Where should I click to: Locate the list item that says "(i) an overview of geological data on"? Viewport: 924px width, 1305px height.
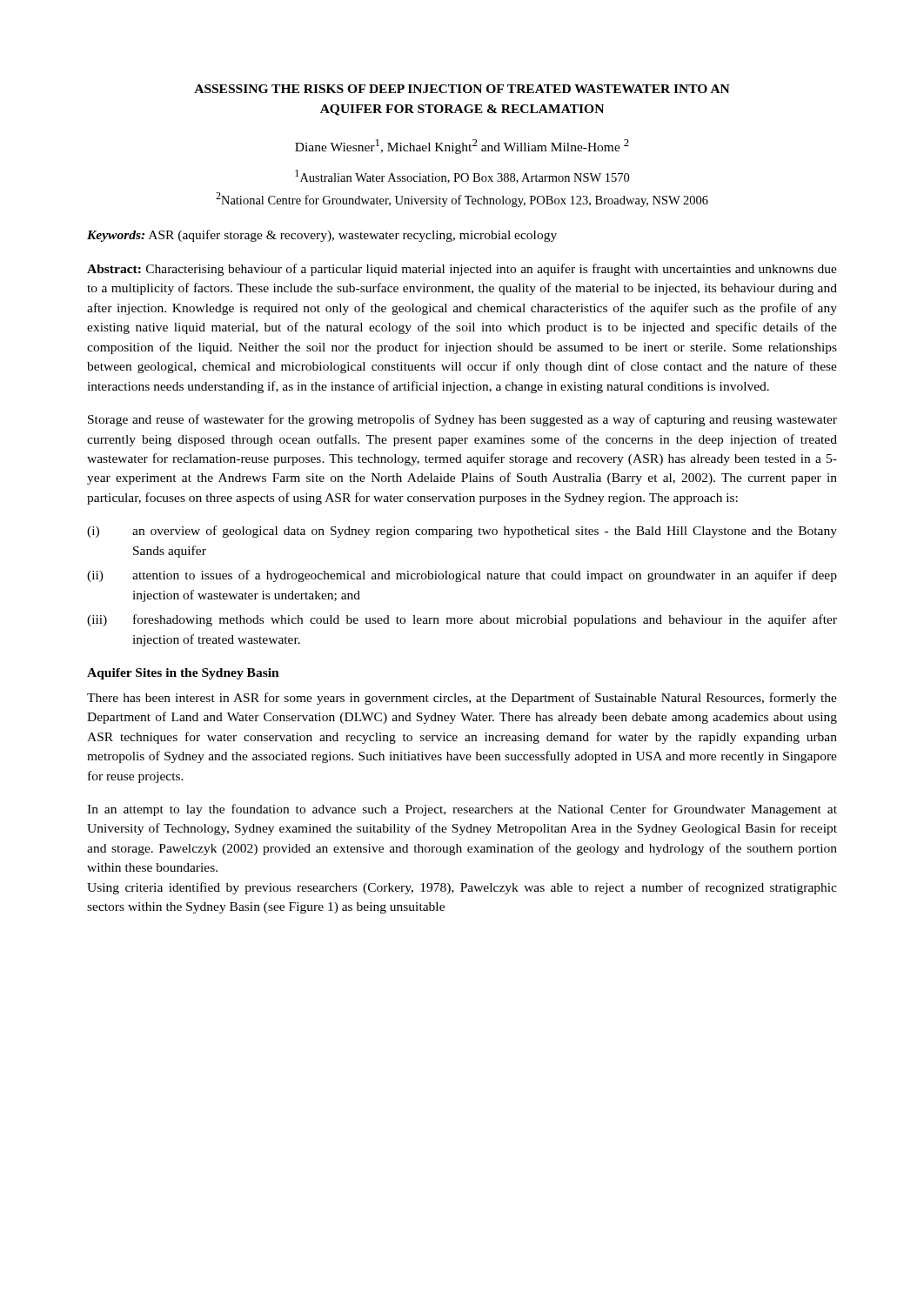tap(462, 541)
